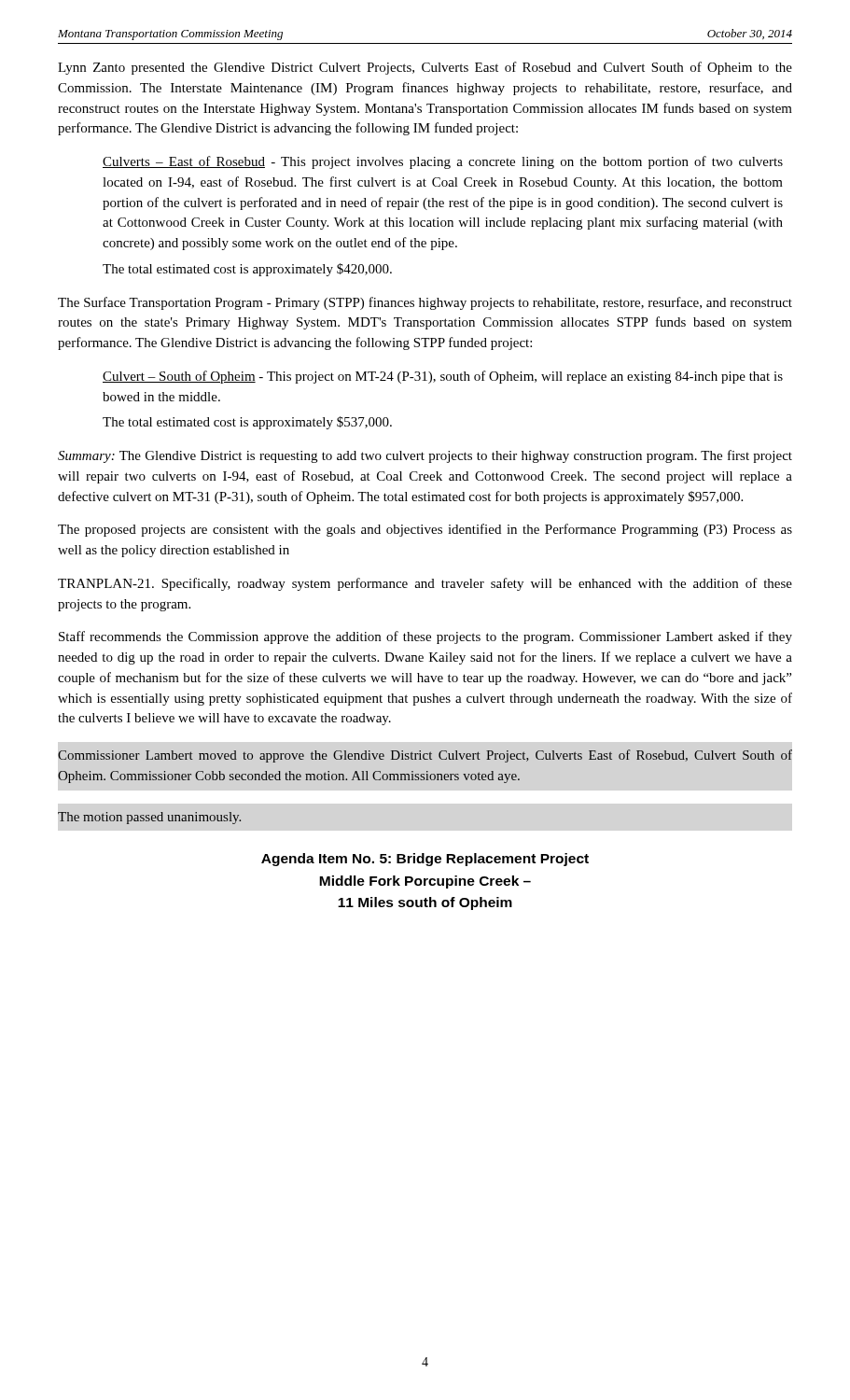Find the block starting "The motion passed"
Image resolution: width=850 pixels, height=1400 pixels.
[150, 816]
